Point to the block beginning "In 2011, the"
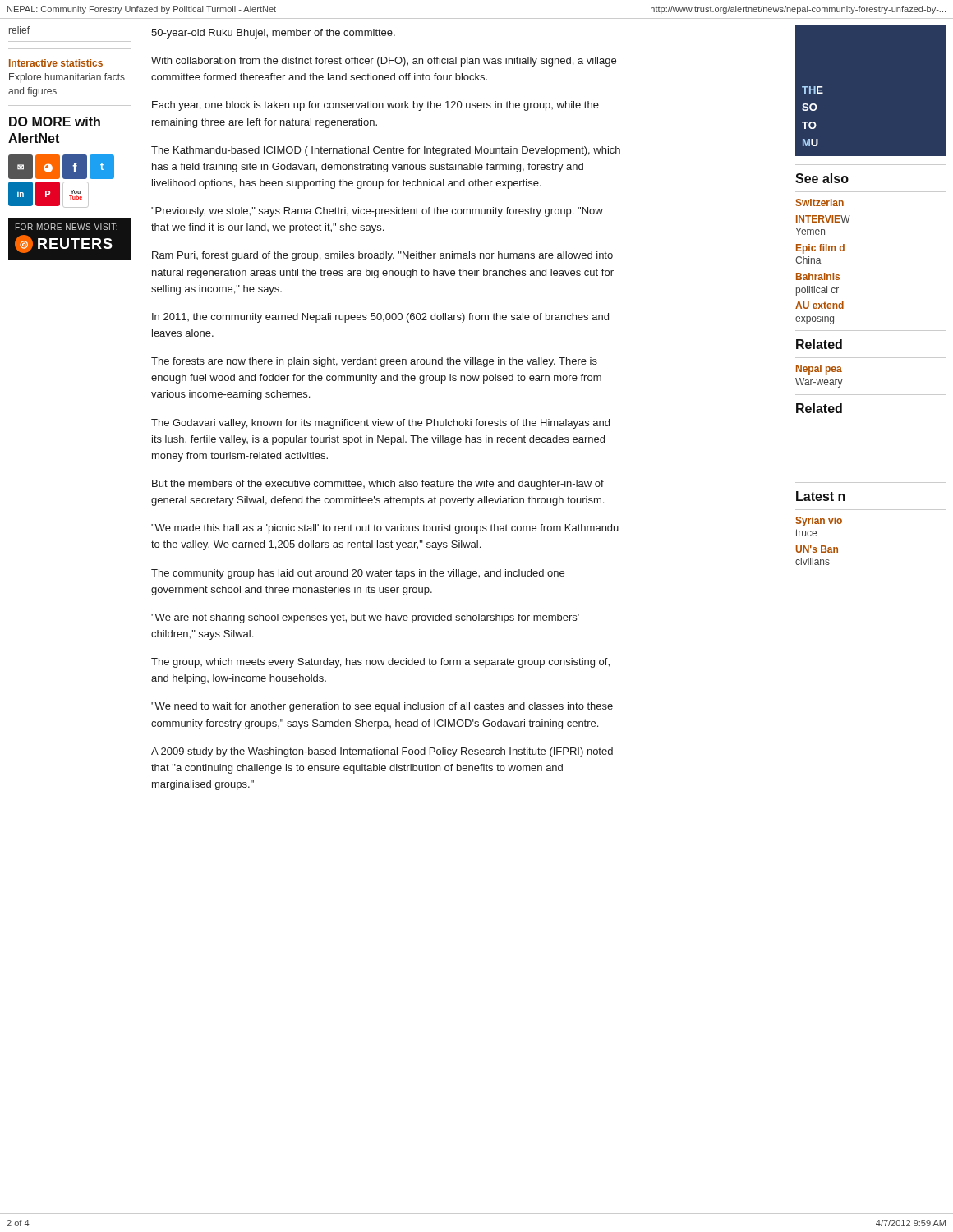The width and height of the screenshot is (953, 1232). pyautogui.click(x=380, y=325)
